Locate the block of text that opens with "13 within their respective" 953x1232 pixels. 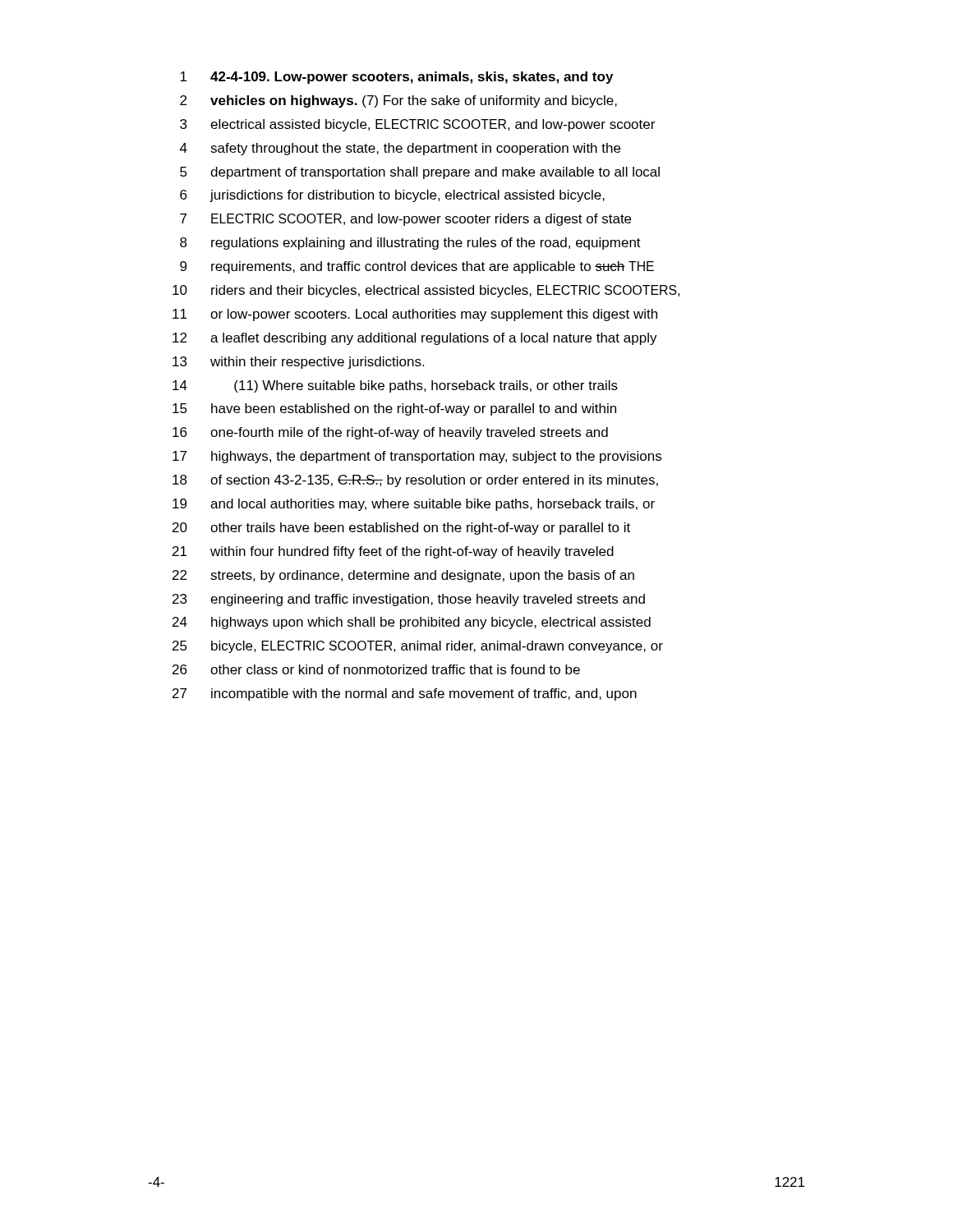click(x=298, y=363)
